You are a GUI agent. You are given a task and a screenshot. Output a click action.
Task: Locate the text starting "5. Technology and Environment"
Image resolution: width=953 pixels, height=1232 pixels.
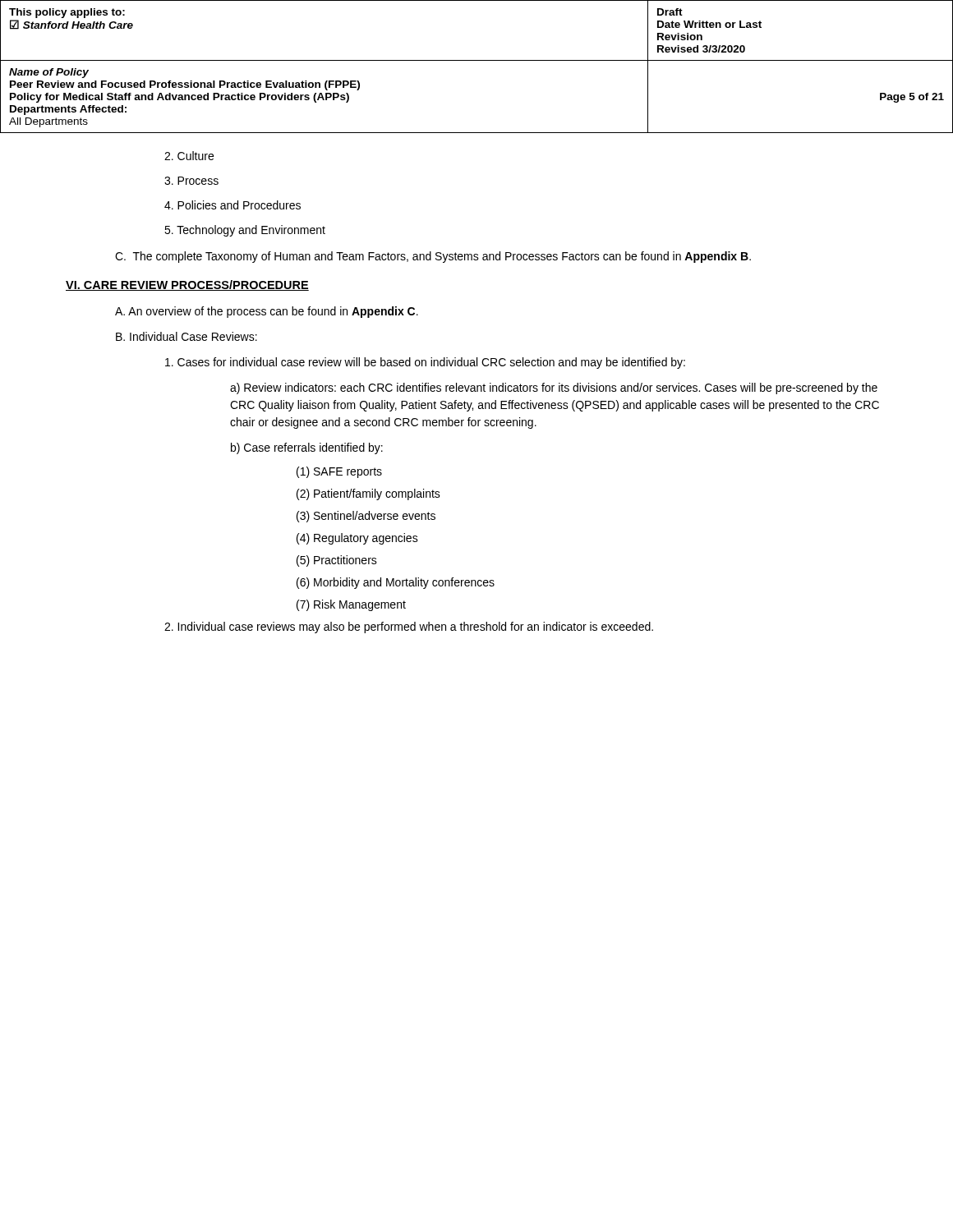(x=245, y=230)
